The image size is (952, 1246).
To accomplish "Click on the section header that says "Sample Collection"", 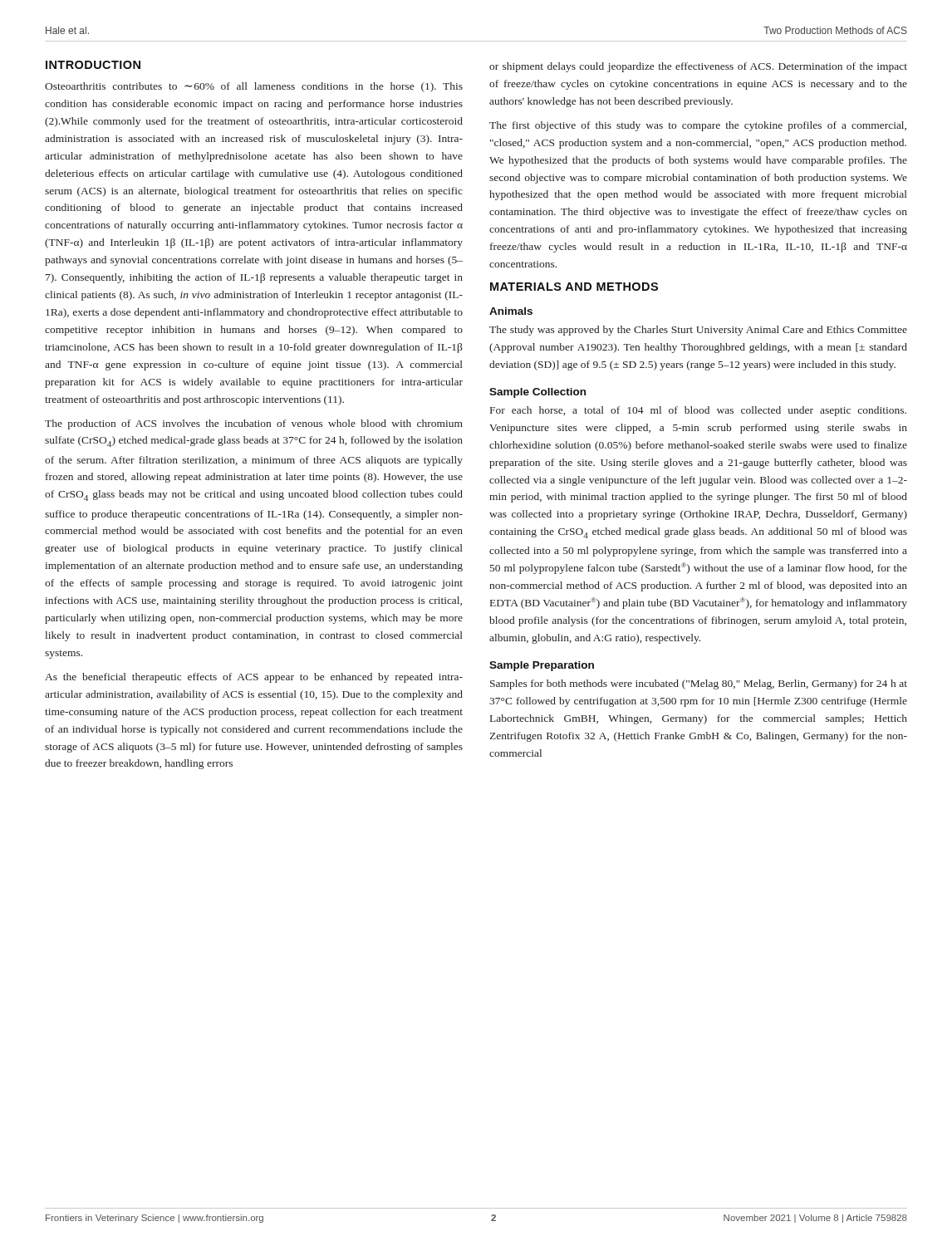I will (x=537, y=393).
